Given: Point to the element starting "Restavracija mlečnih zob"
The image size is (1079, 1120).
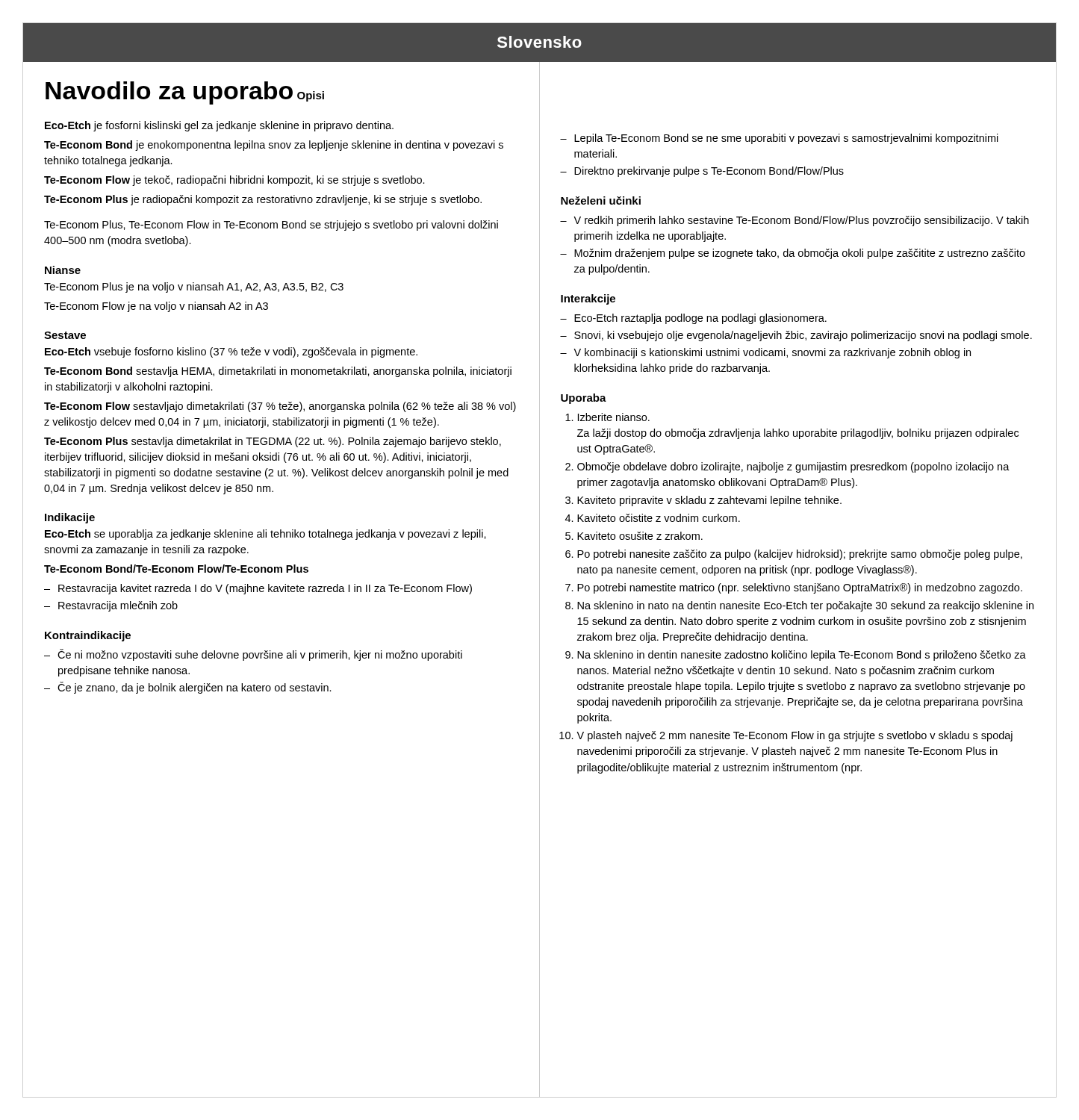Looking at the screenshot, I should pos(118,605).
